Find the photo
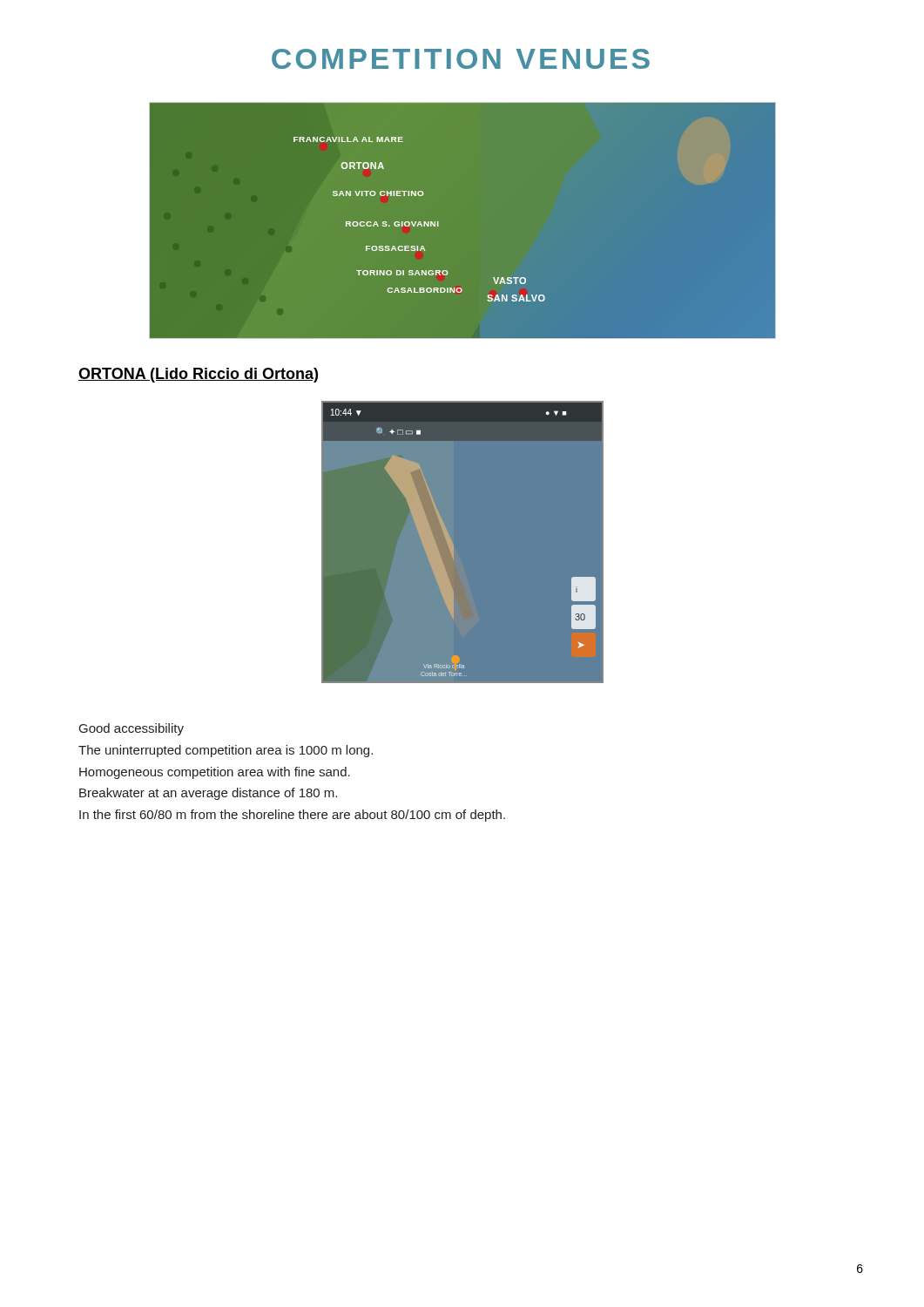Viewport: 924px width, 1307px height. (462, 542)
